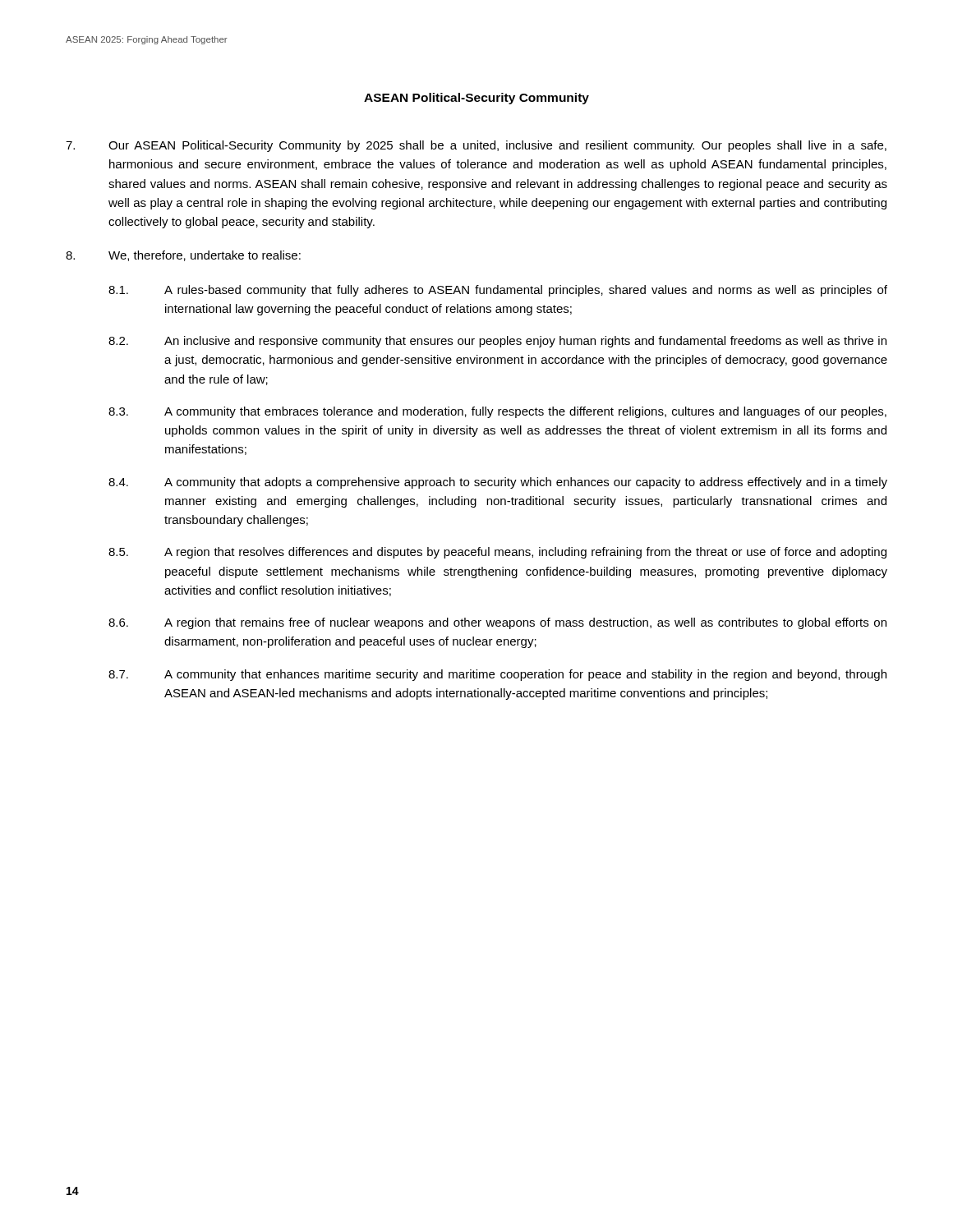Screen dimensions: 1232x953
Task: Select the list item that reads "8.6. A region that remains free of"
Action: (x=498, y=632)
